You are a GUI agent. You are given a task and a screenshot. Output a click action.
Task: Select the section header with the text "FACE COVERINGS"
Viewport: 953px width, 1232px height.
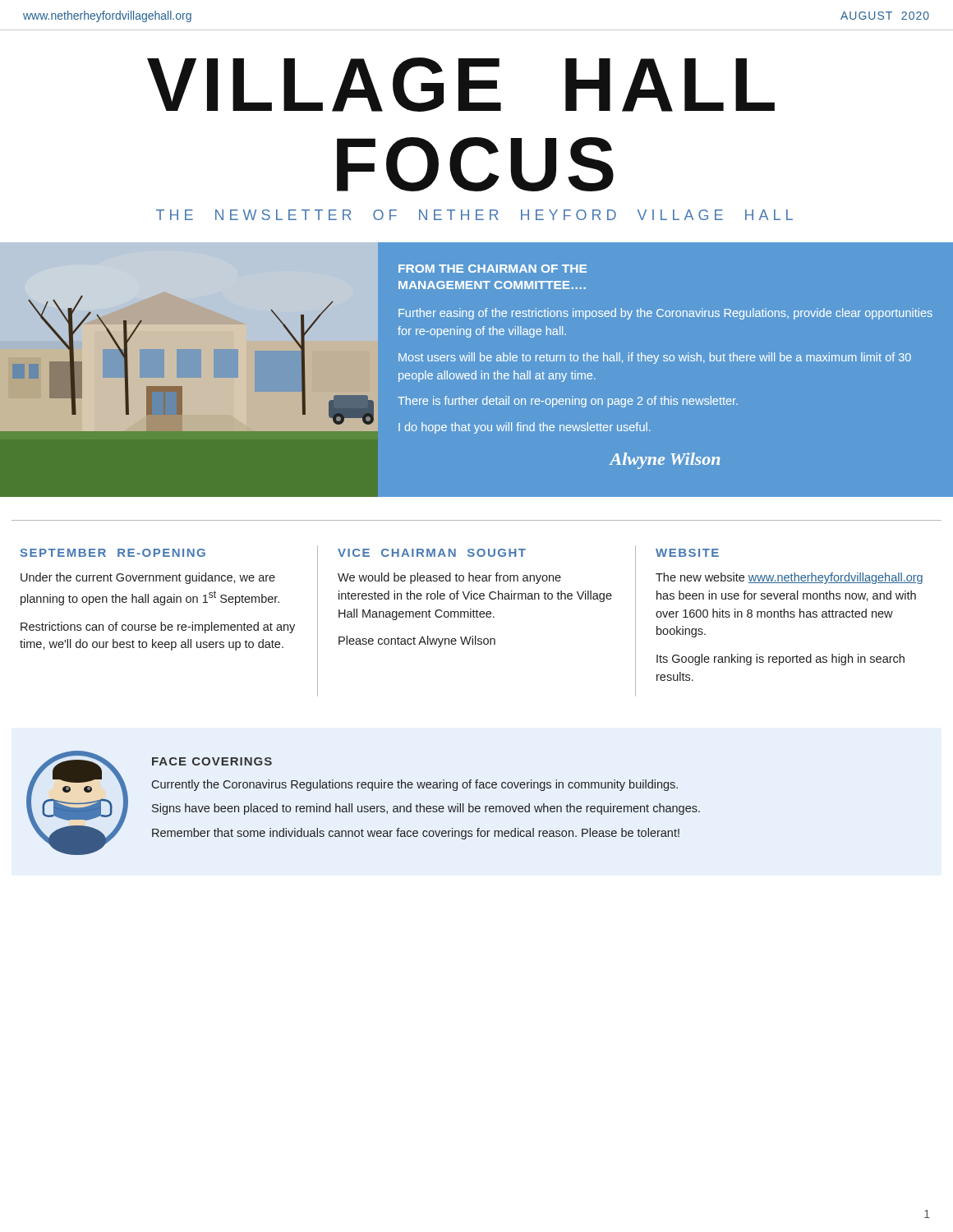[x=212, y=761]
